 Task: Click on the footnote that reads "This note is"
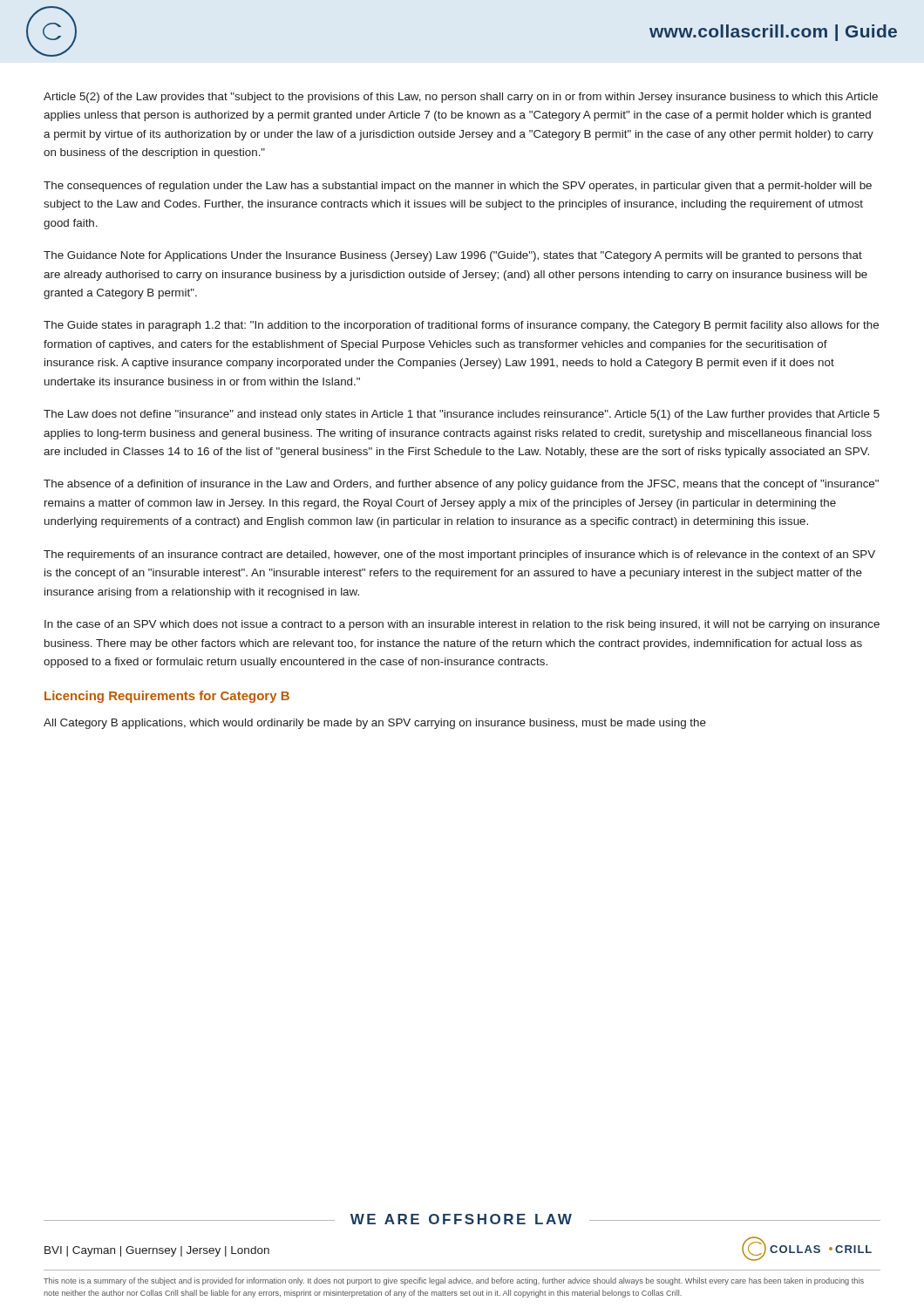tap(454, 1287)
